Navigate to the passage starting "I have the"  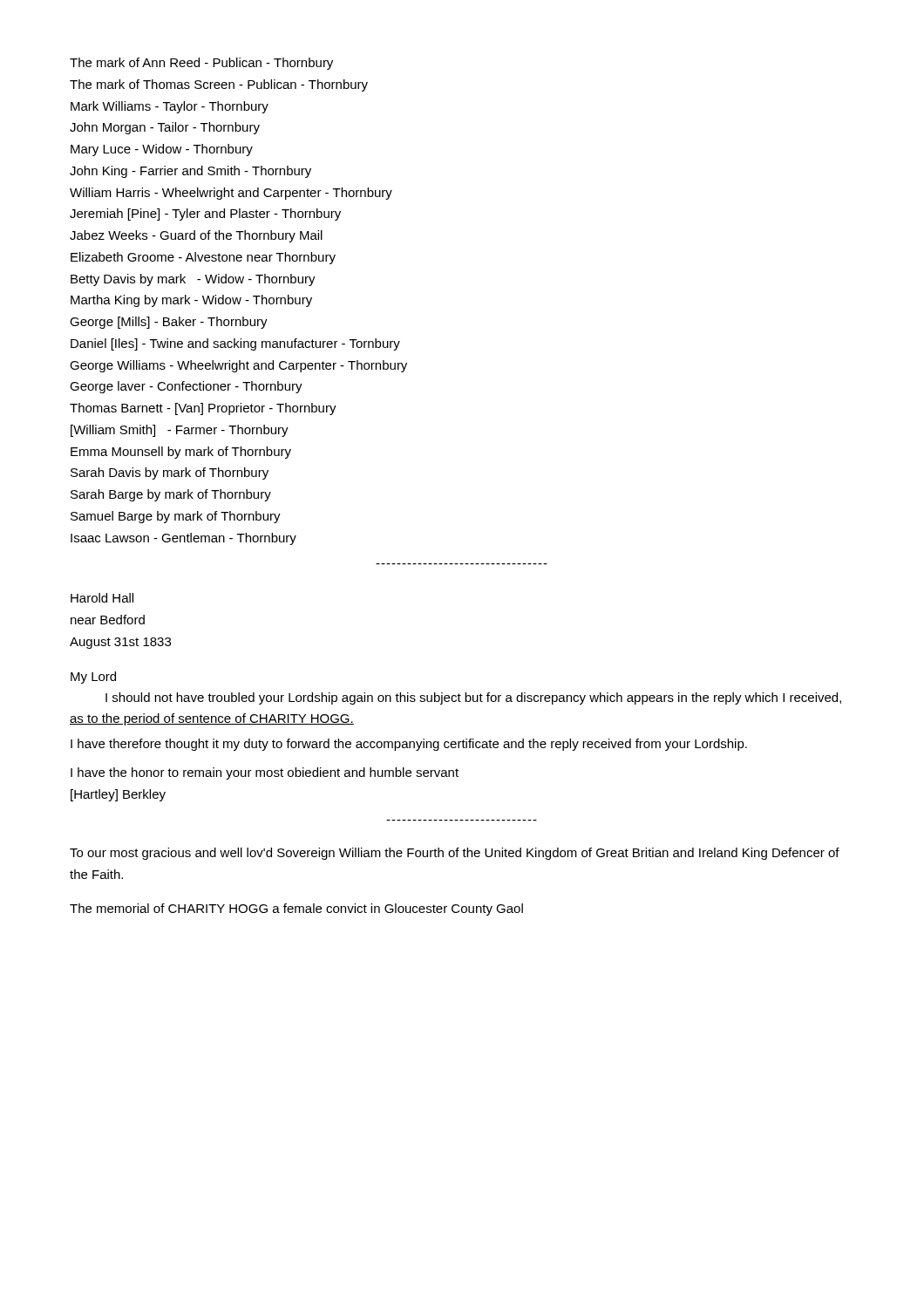tap(264, 783)
